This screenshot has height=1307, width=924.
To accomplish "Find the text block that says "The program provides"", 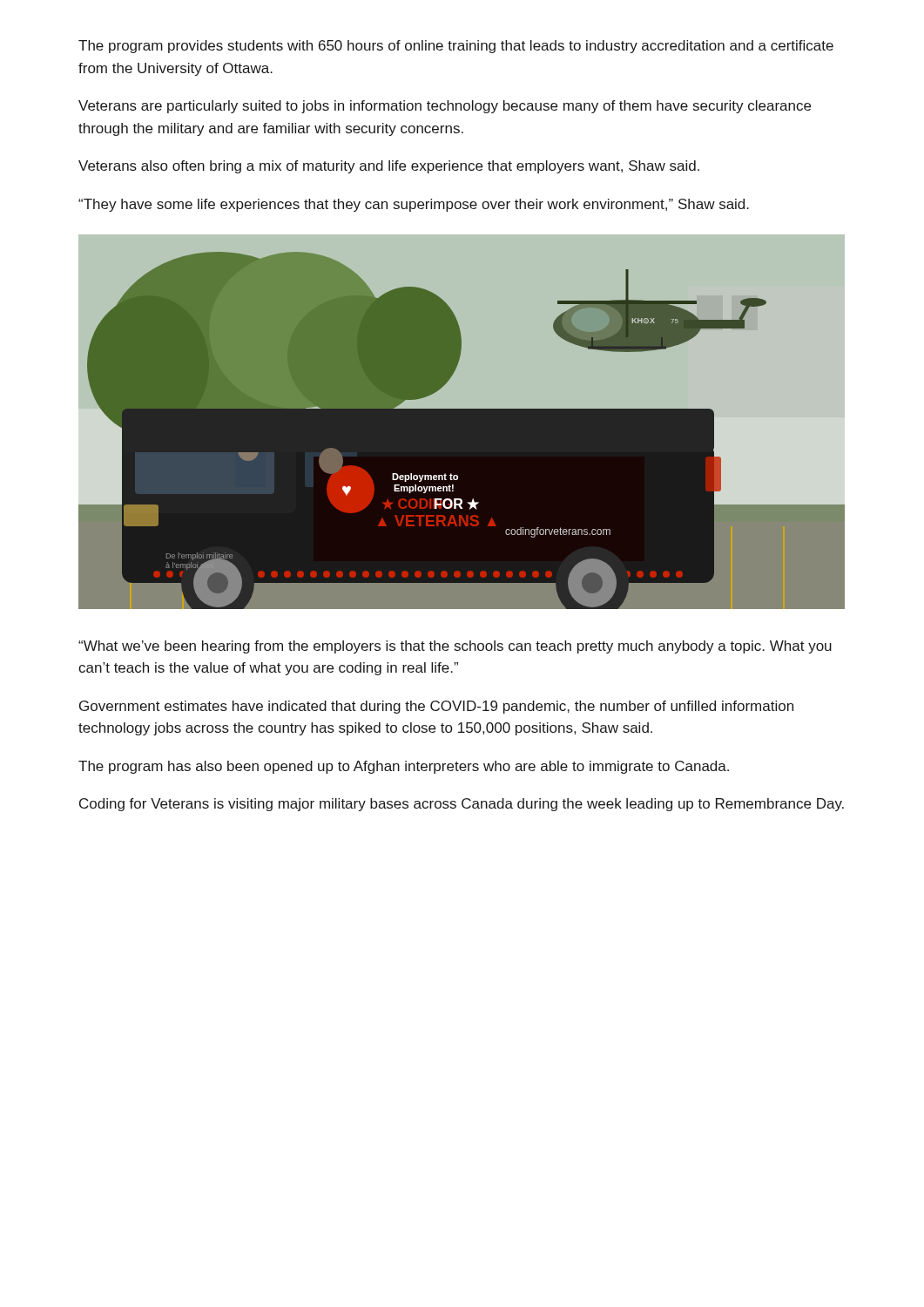I will (456, 57).
